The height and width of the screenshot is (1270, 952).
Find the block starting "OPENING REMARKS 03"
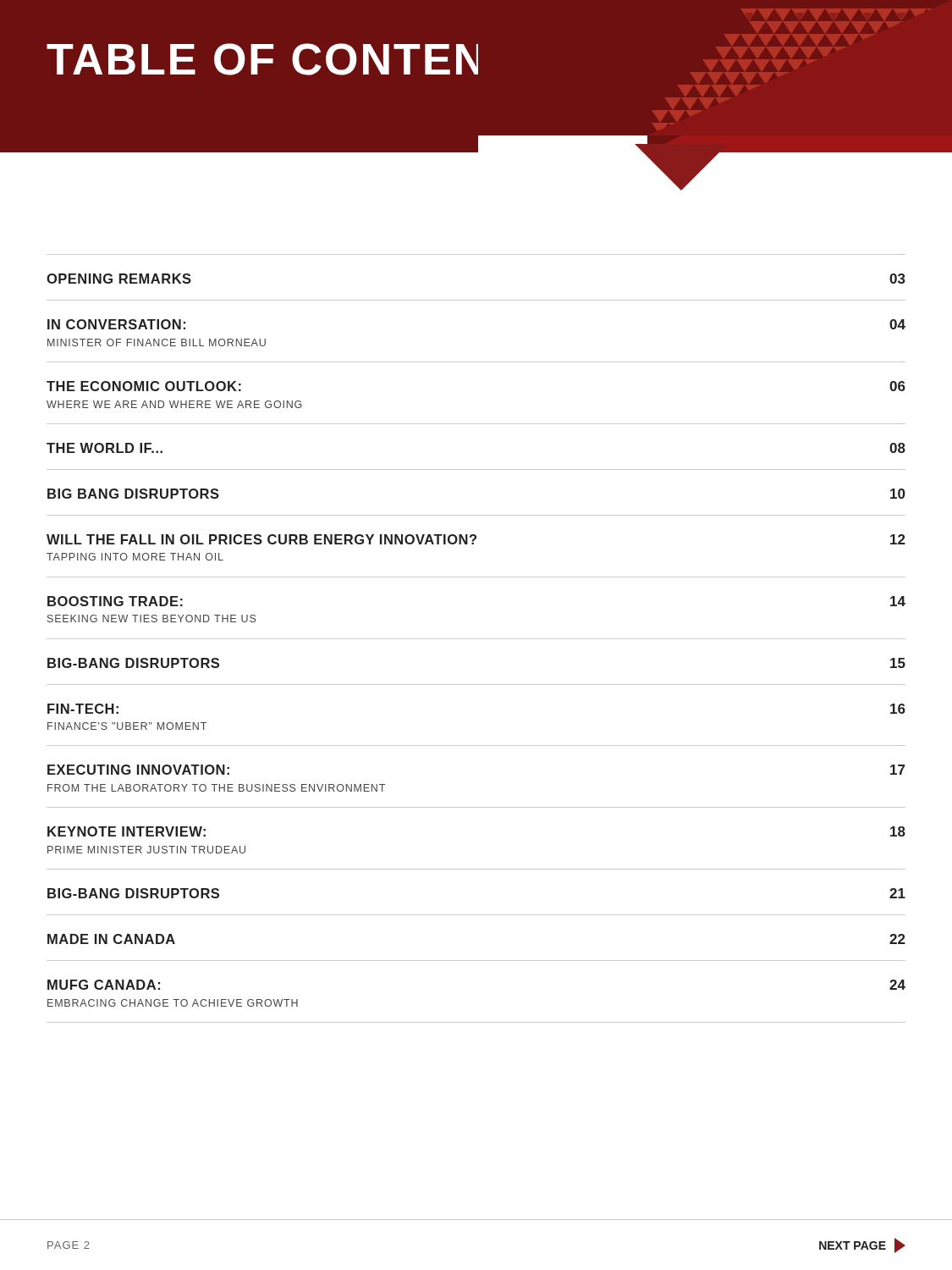(x=123, y=279)
